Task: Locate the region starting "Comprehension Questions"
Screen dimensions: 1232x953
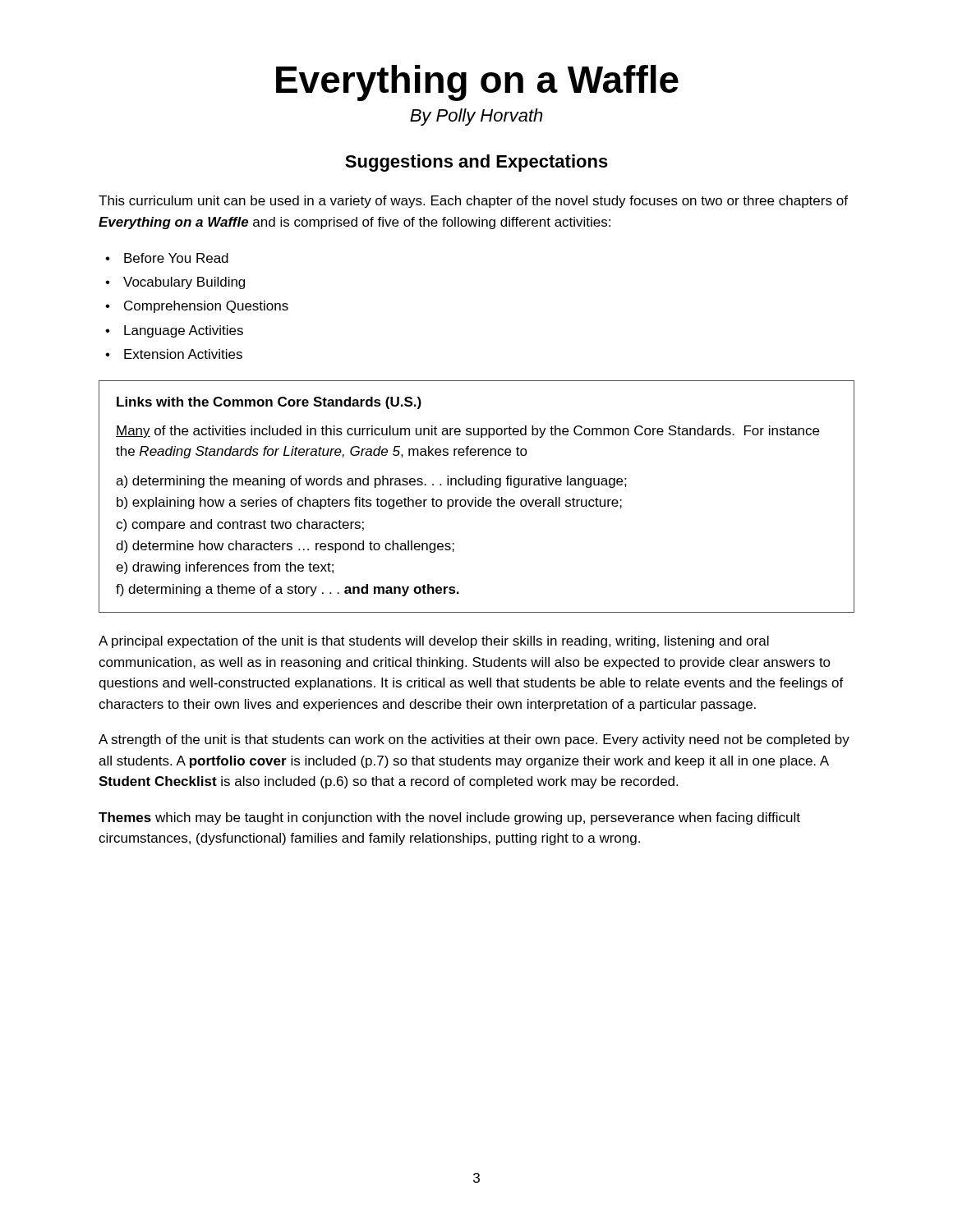Action: click(206, 306)
